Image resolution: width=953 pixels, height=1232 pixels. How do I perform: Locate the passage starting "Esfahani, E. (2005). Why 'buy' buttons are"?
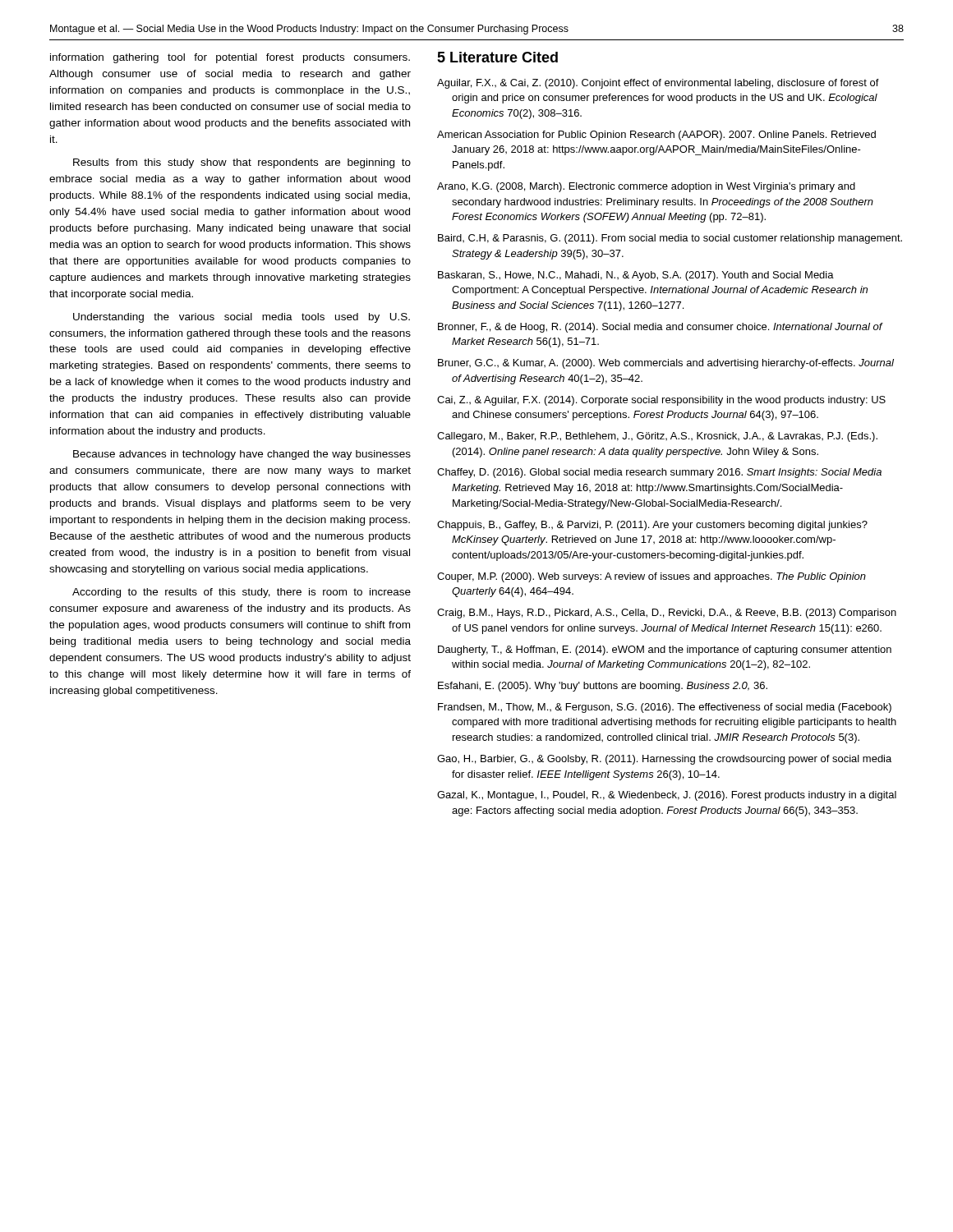coord(603,685)
